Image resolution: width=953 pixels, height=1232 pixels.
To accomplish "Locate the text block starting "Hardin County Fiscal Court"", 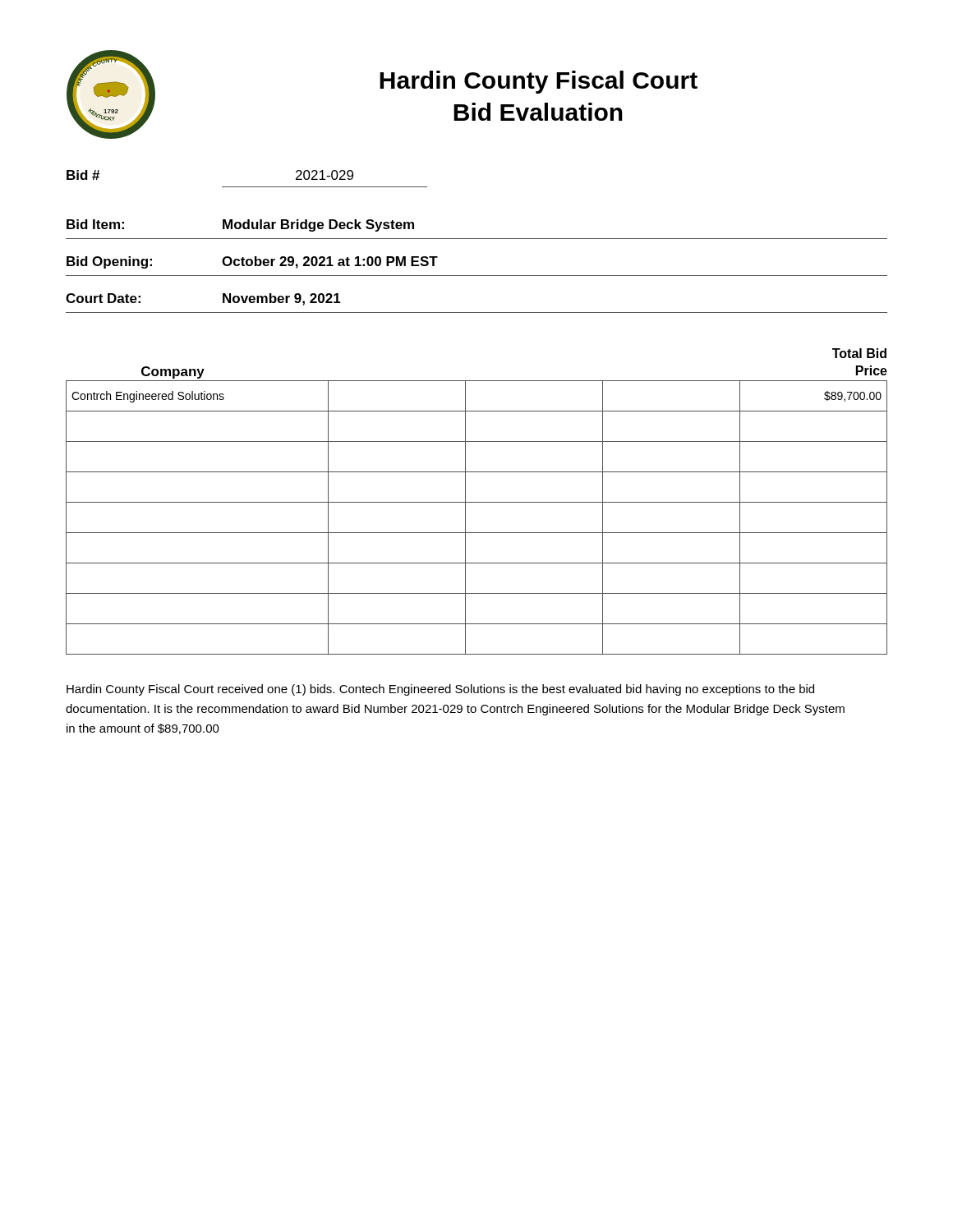I will point(455,708).
